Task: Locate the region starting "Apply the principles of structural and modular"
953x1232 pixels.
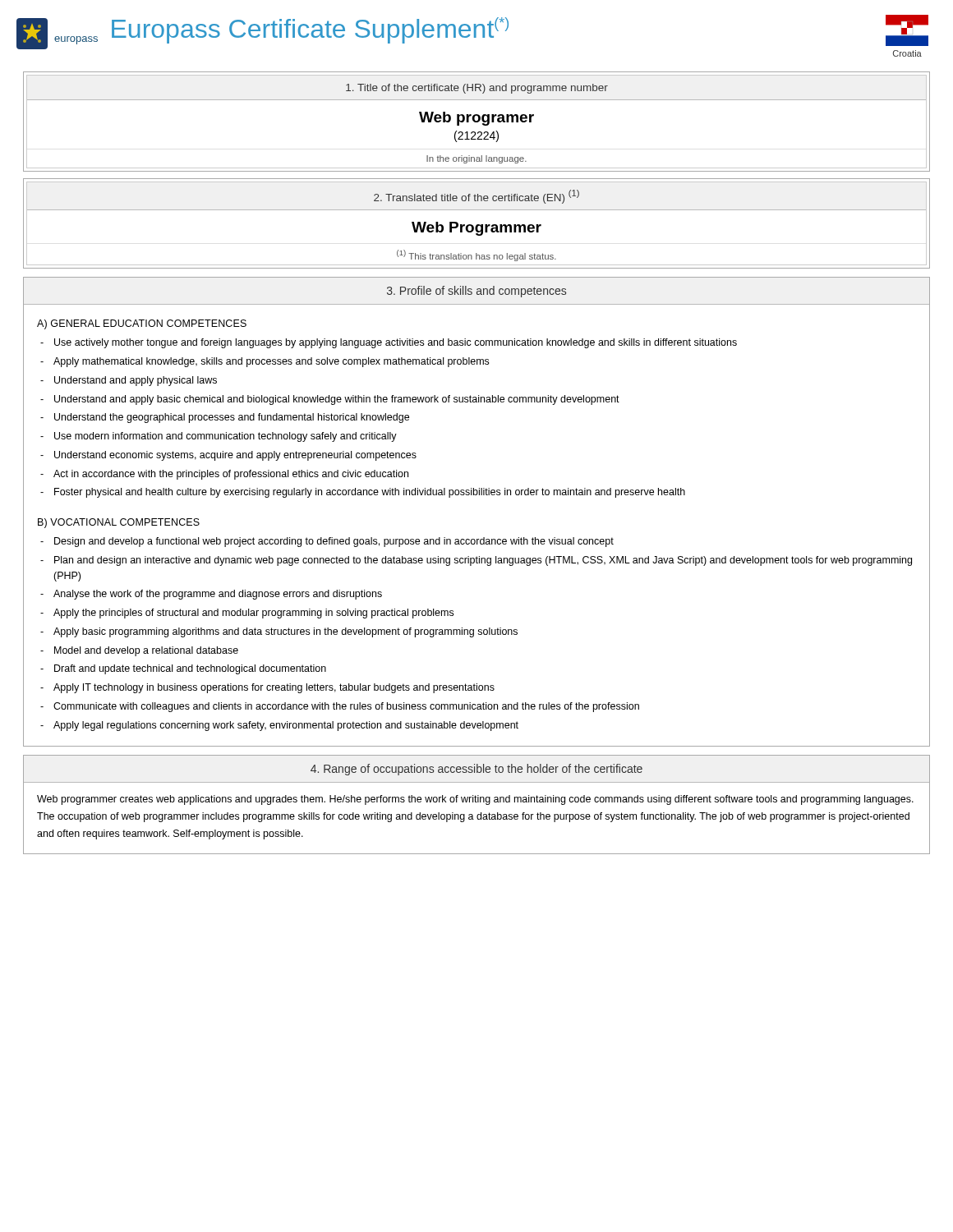Action: point(254,613)
